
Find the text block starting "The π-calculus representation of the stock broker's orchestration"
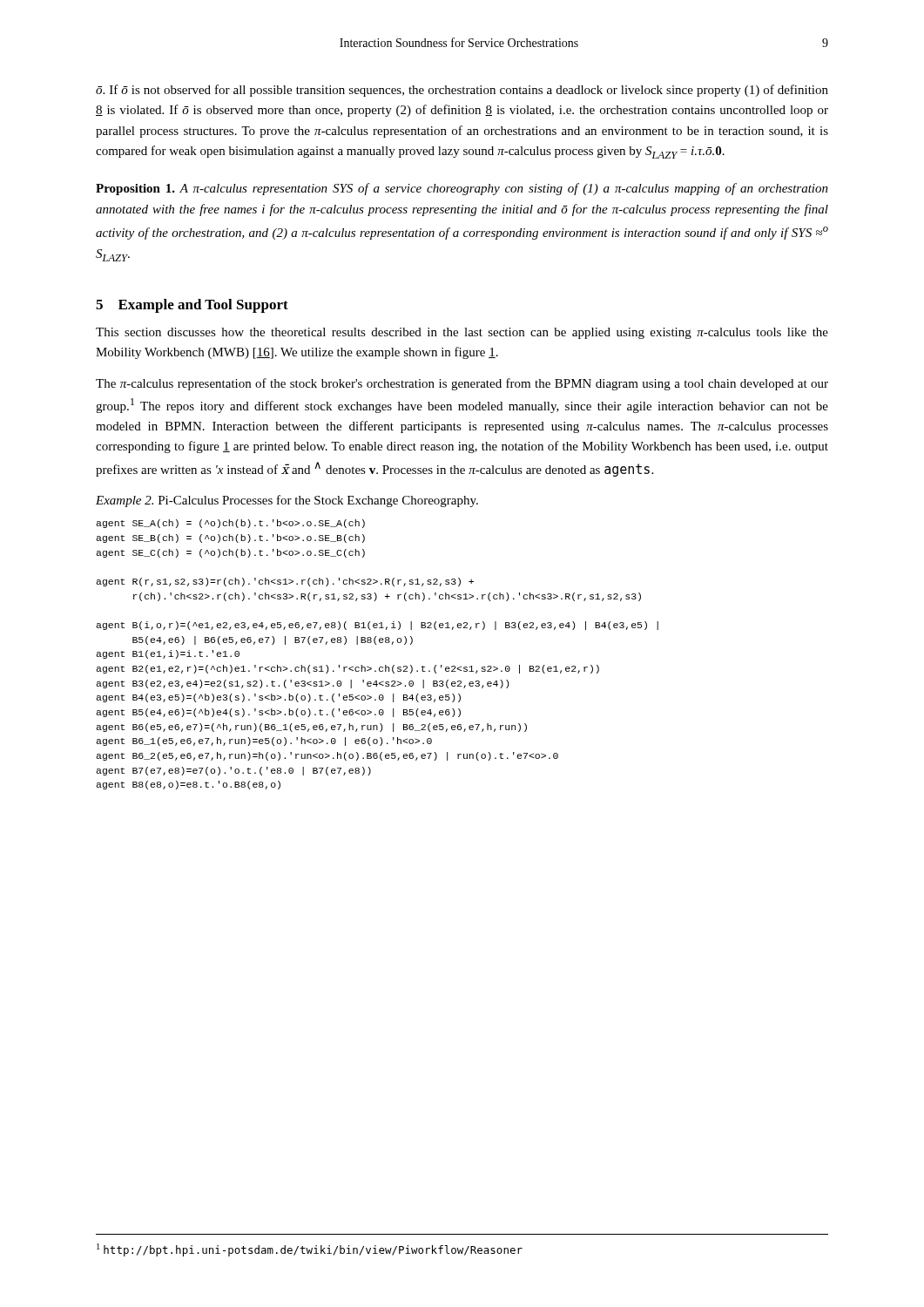462,427
